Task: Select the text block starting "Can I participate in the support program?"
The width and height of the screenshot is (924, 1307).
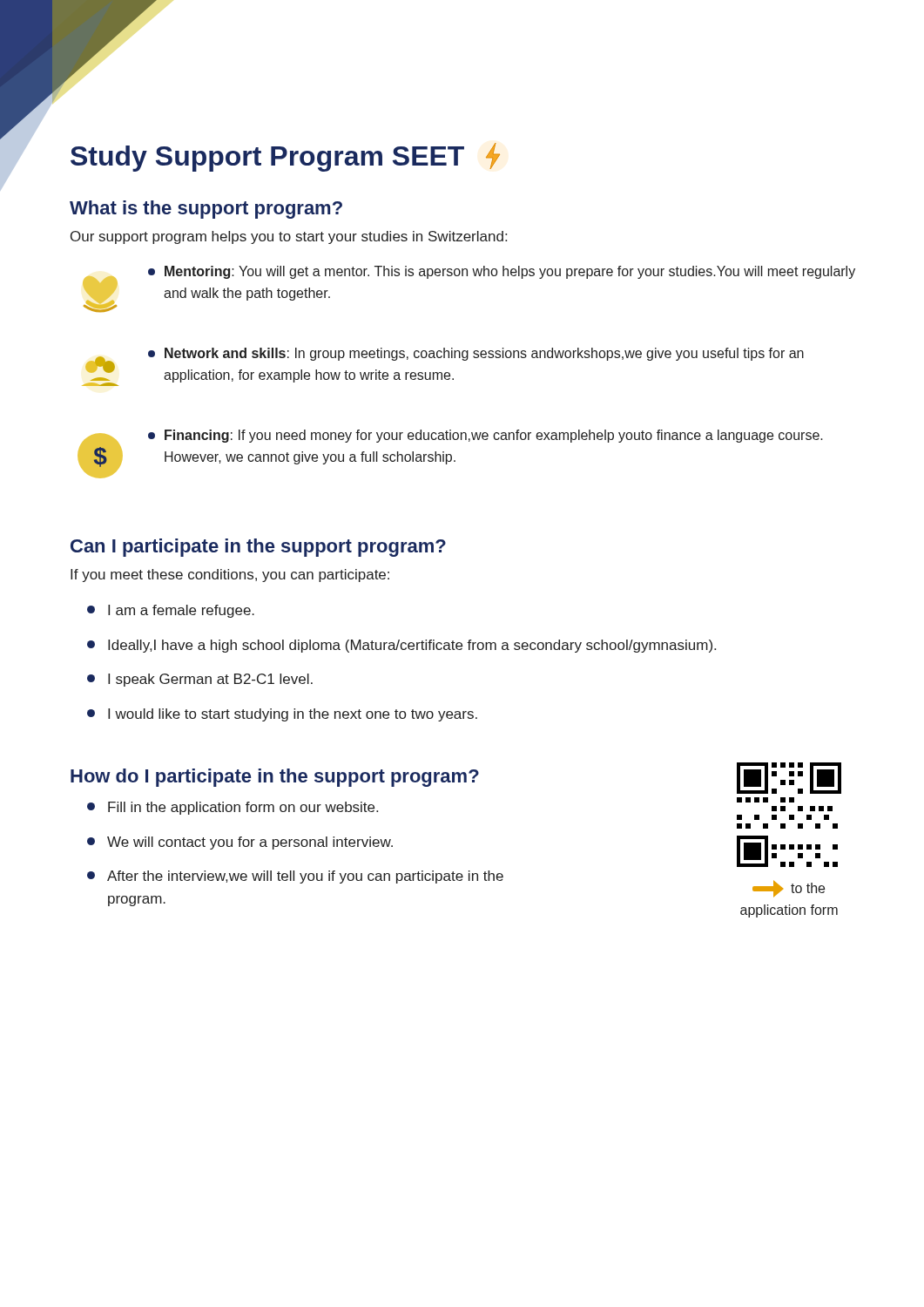Action: tap(258, 546)
